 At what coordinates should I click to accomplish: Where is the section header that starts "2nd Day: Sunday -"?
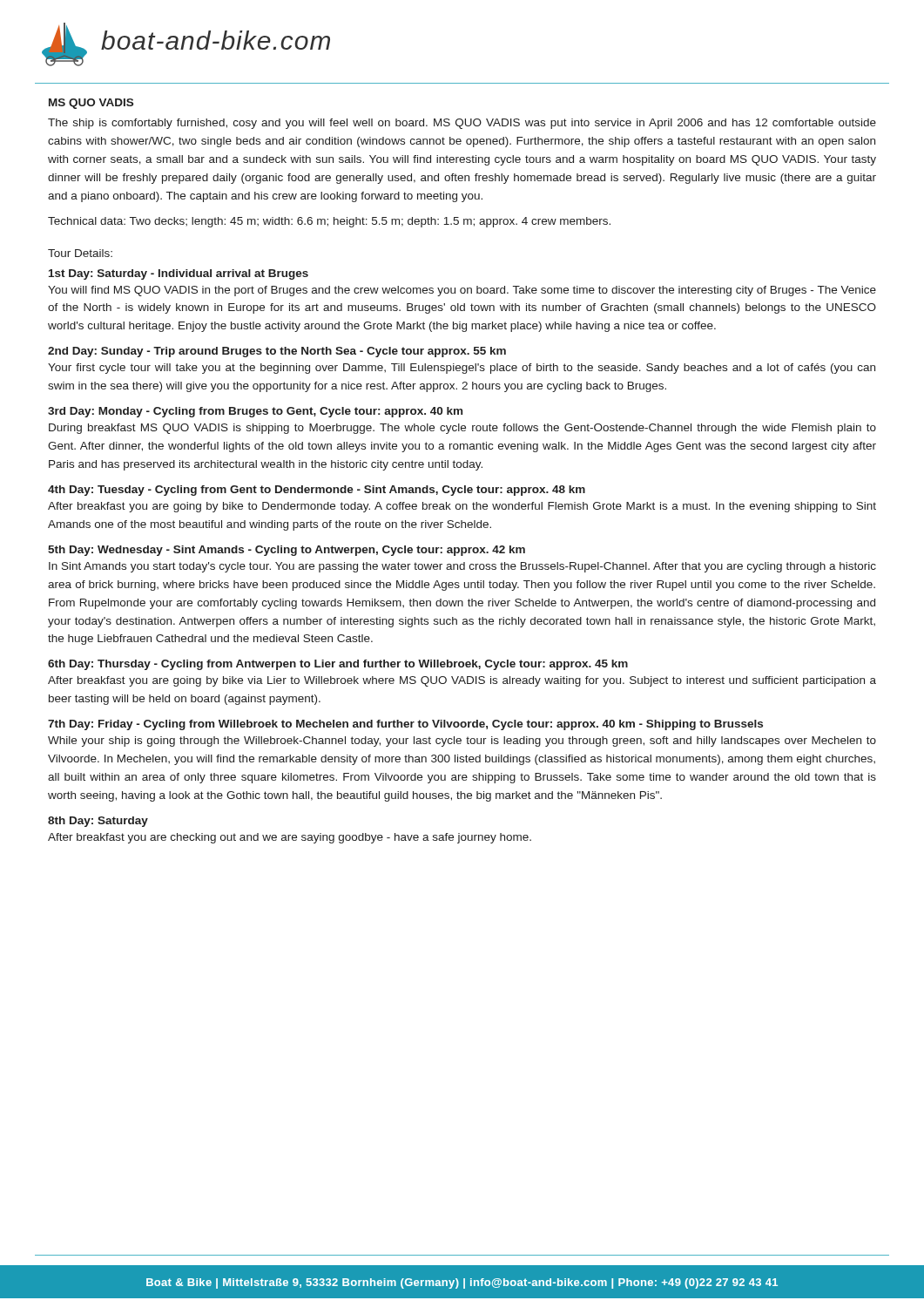tap(277, 351)
